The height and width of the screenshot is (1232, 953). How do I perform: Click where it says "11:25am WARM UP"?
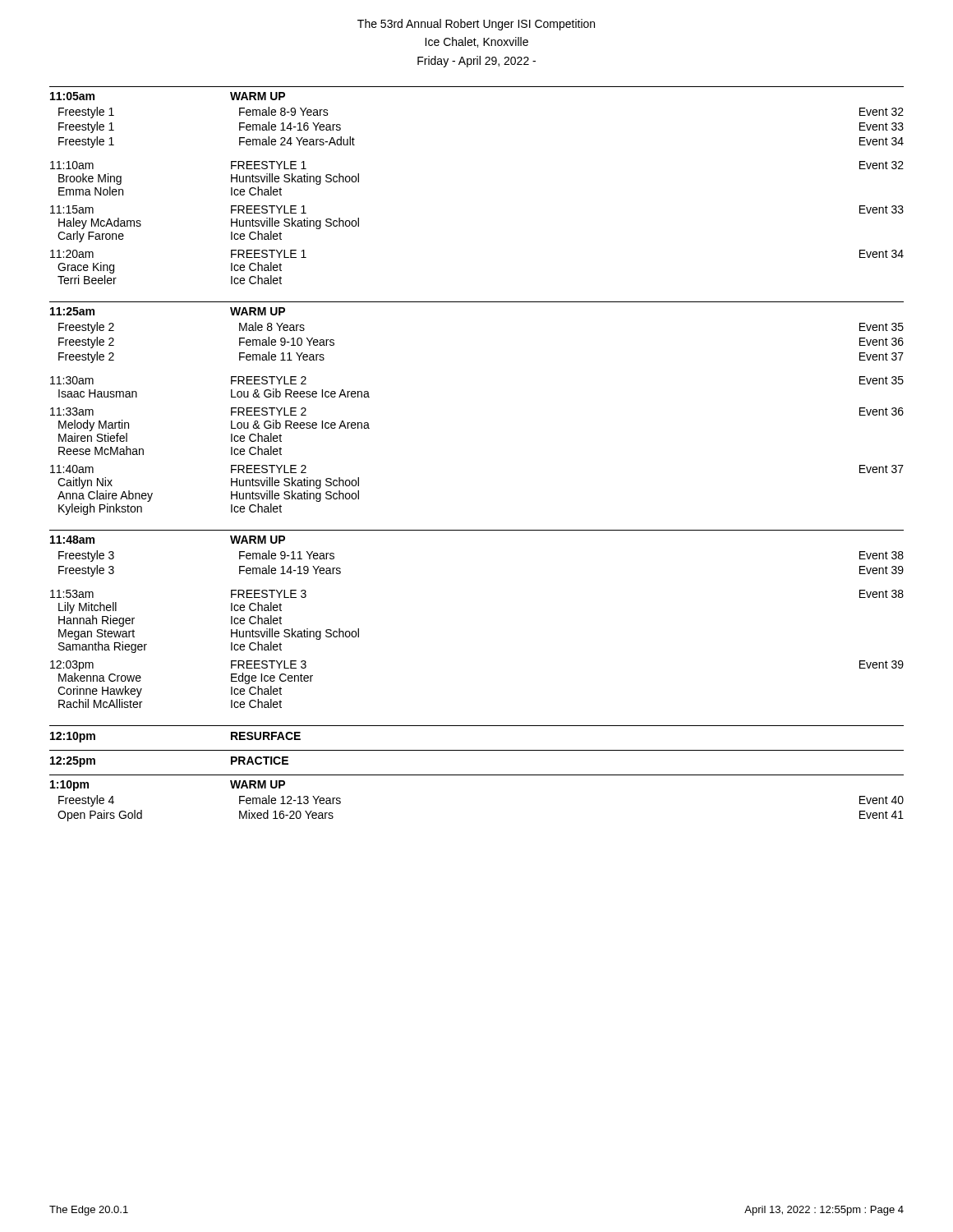[x=476, y=311]
